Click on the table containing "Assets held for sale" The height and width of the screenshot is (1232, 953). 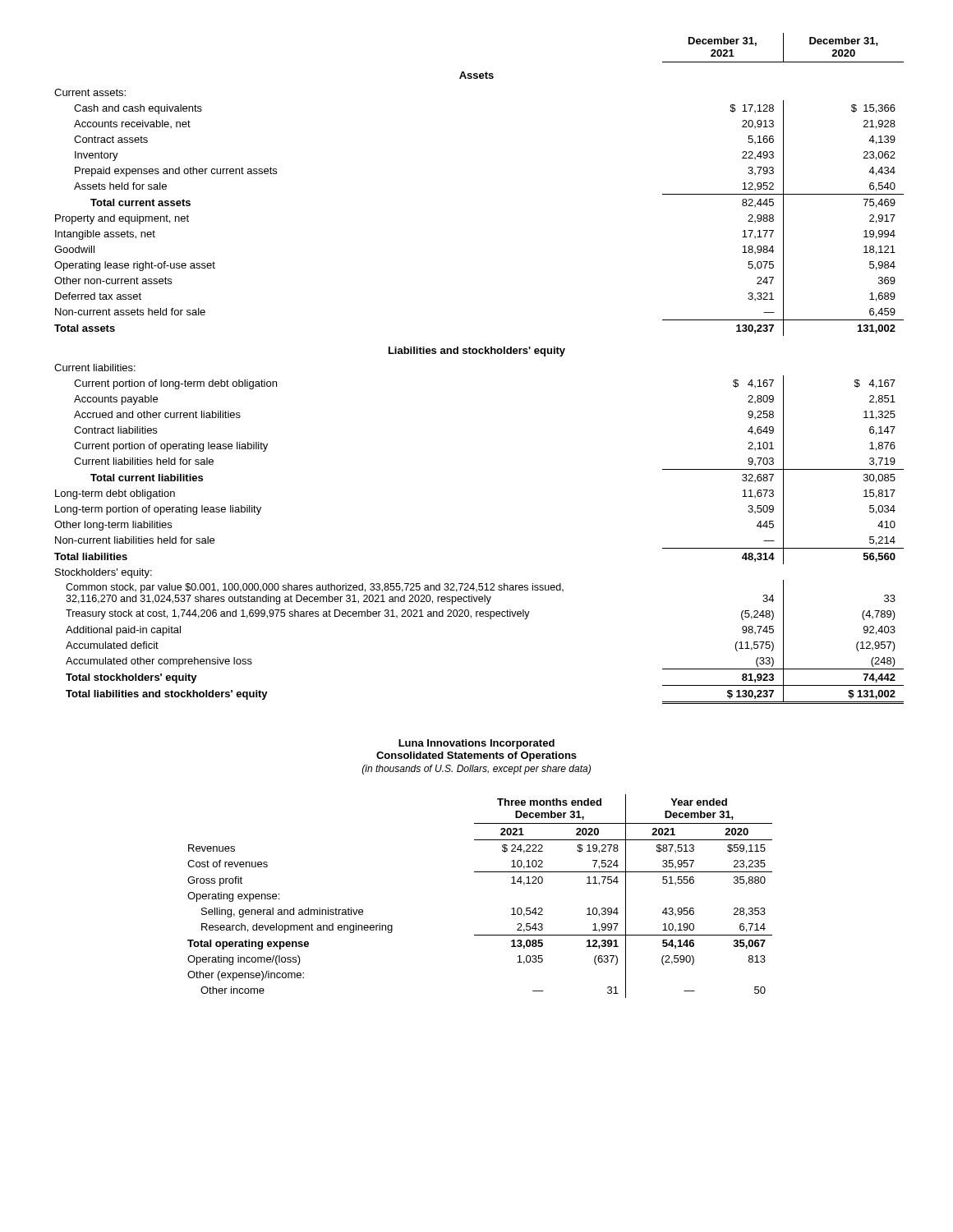point(476,368)
